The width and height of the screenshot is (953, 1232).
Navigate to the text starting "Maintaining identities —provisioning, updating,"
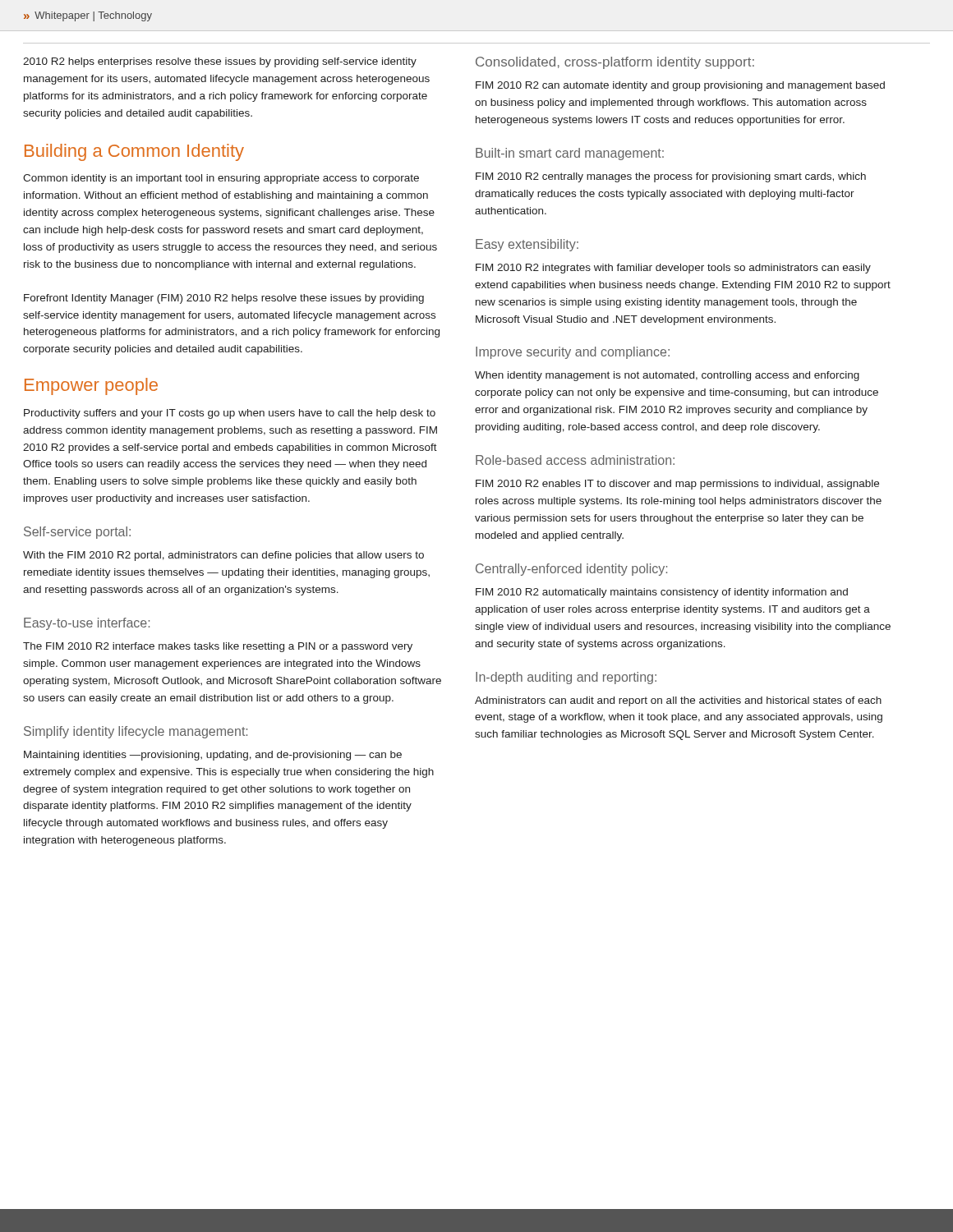coord(228,797)
